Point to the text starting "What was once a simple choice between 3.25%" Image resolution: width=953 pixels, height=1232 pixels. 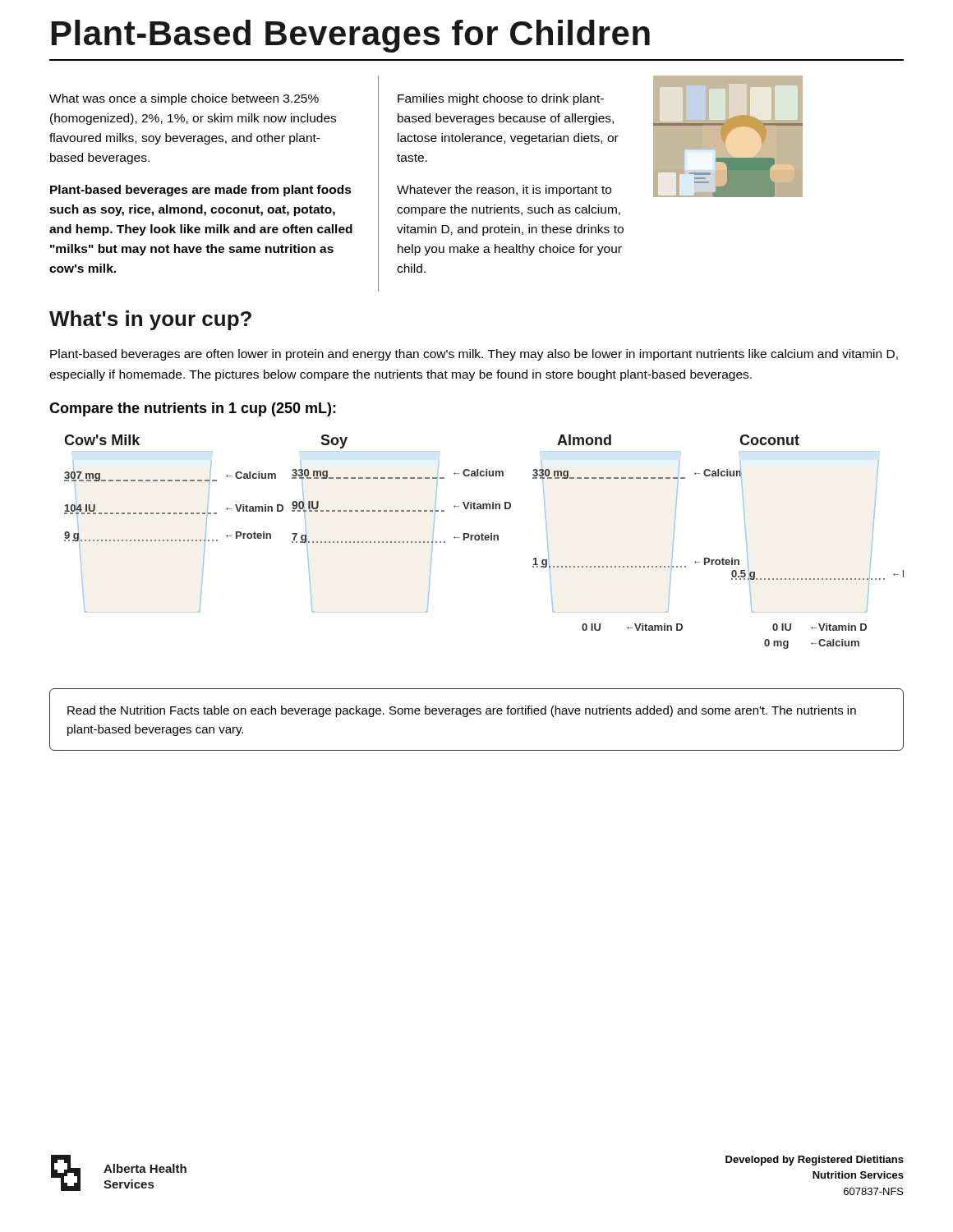(201, 184)
